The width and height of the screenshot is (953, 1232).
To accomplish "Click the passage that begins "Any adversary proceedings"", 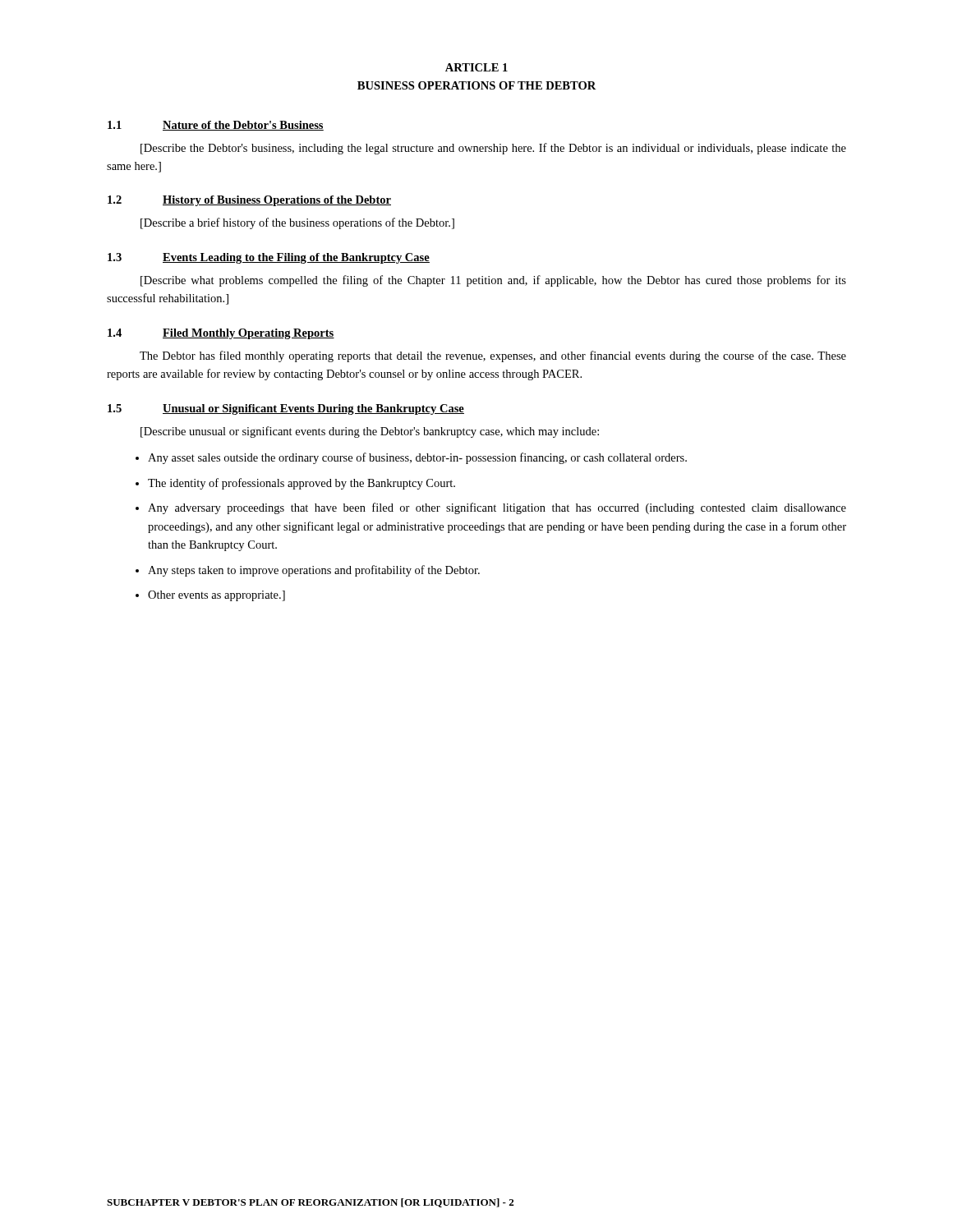I will point(497,526).
